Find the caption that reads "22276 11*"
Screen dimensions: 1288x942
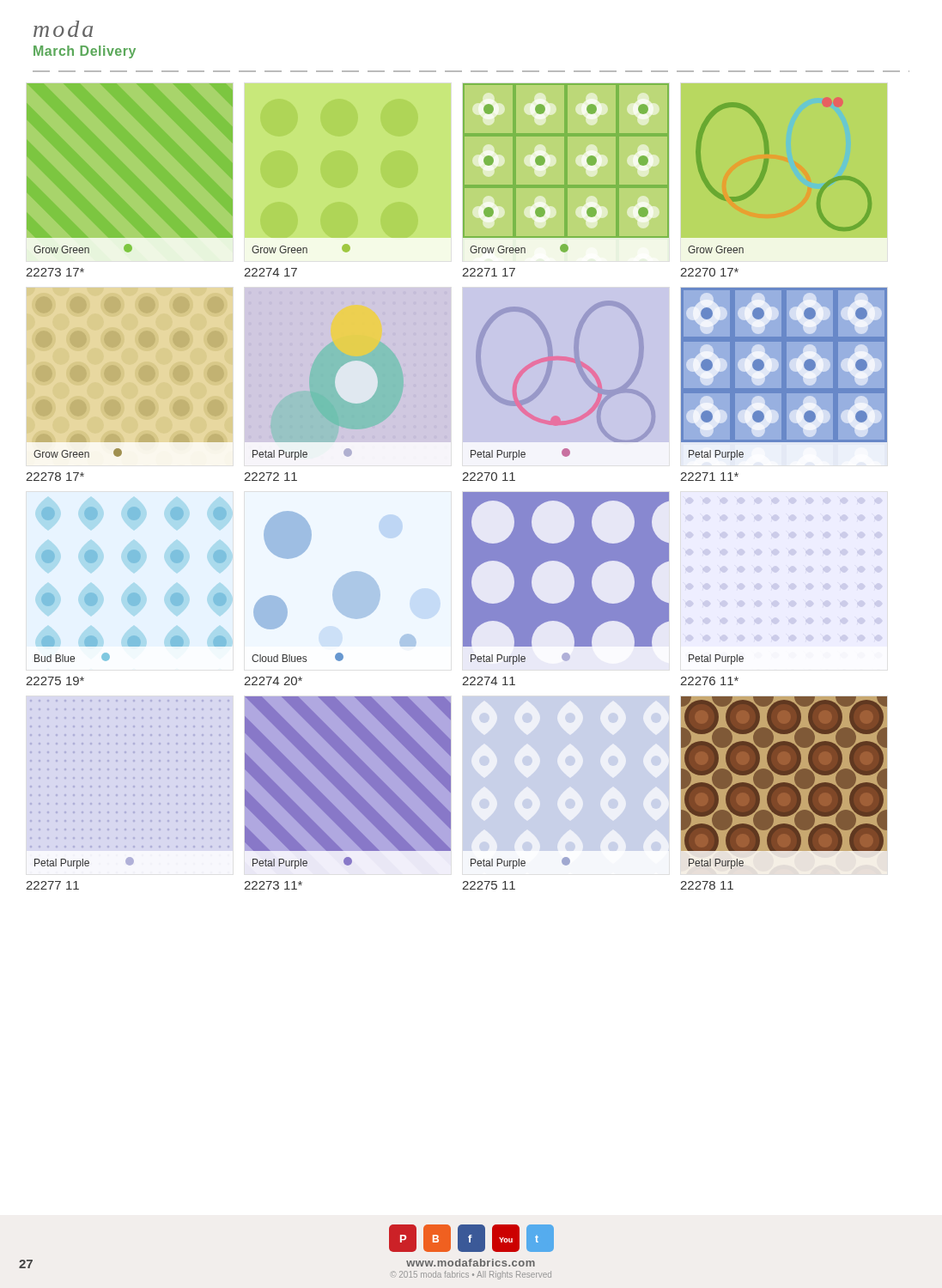[x=709, y=681]
